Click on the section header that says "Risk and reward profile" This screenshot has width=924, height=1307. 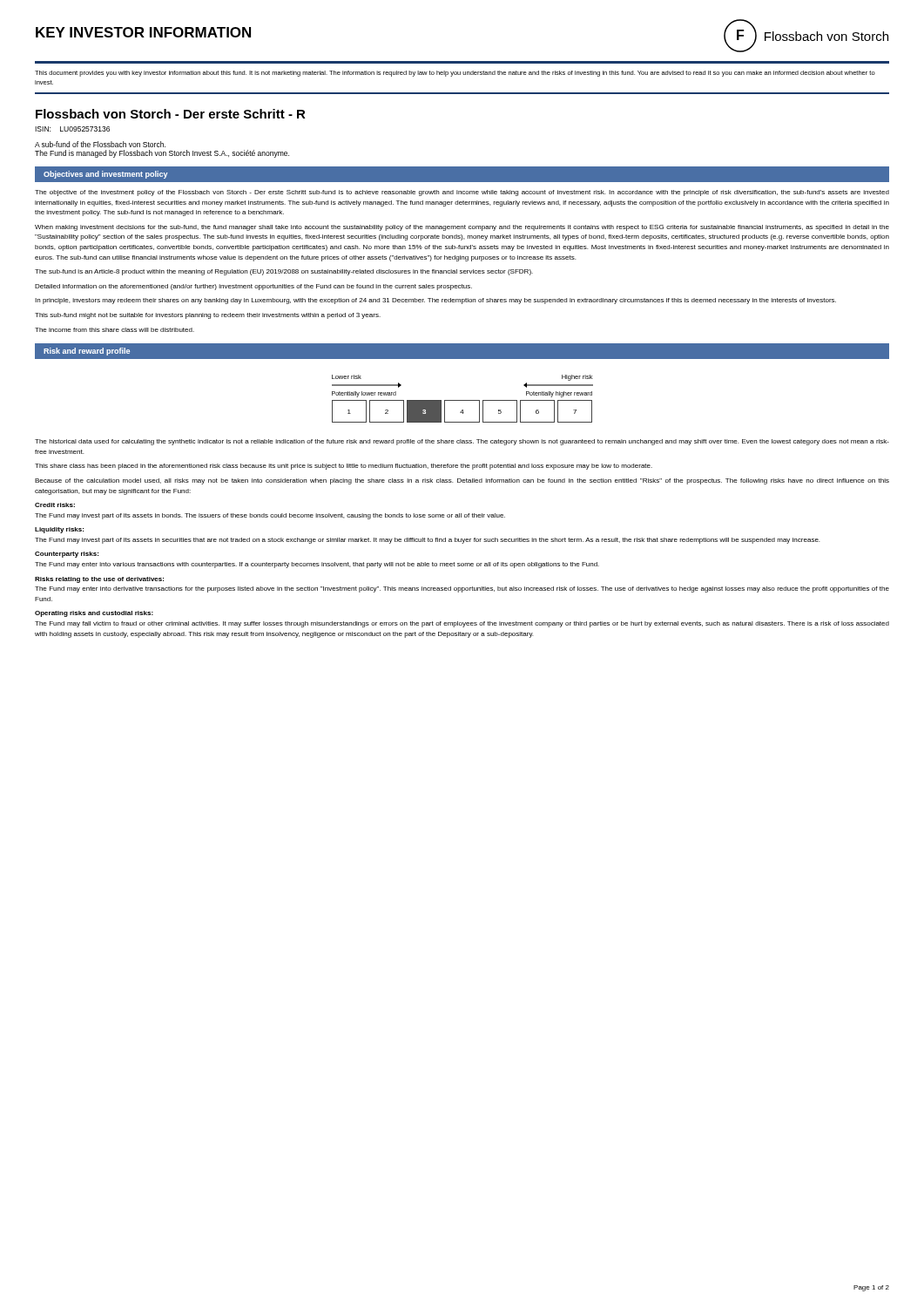[87, 351]
